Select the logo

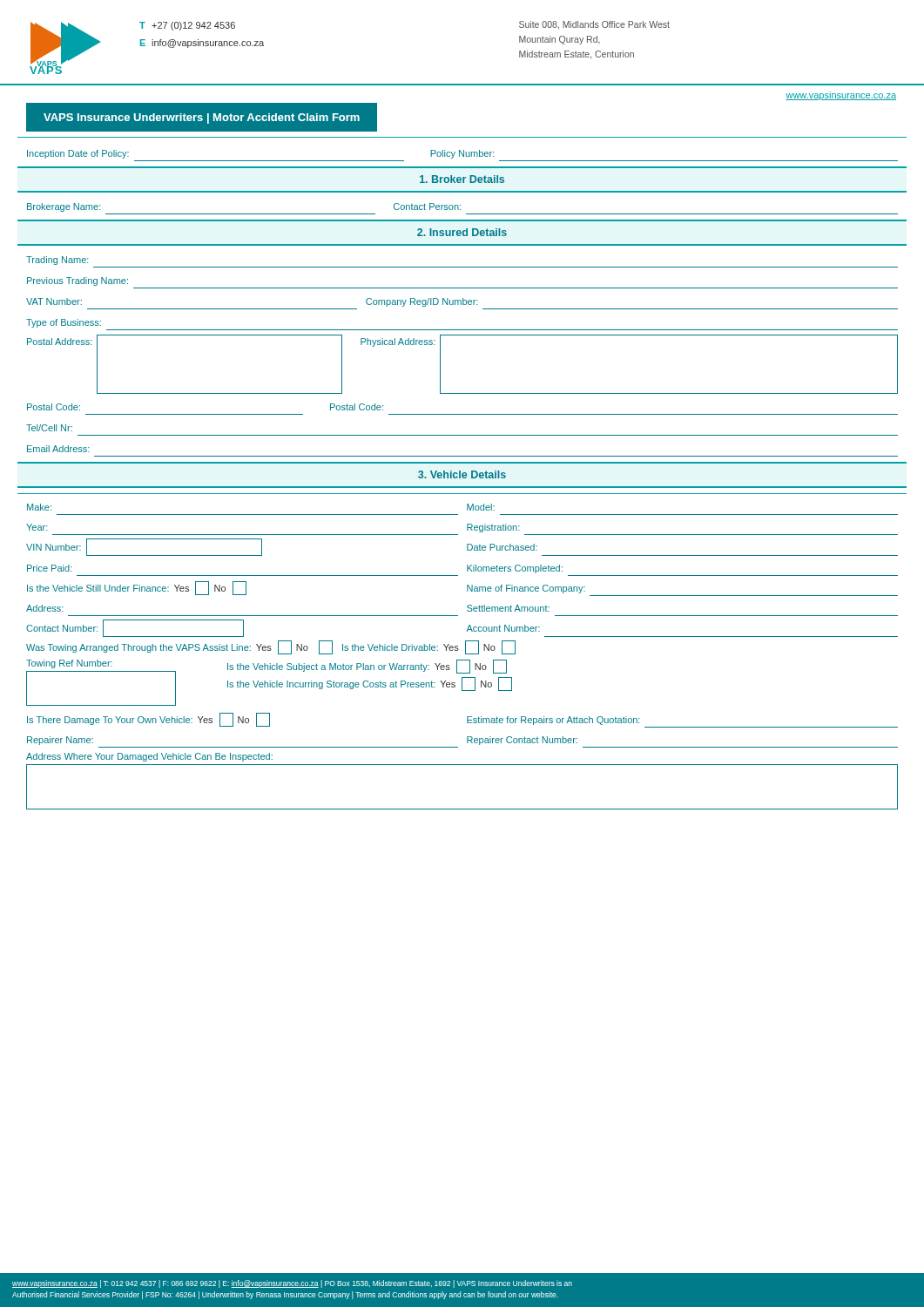[x=74, y=46]
